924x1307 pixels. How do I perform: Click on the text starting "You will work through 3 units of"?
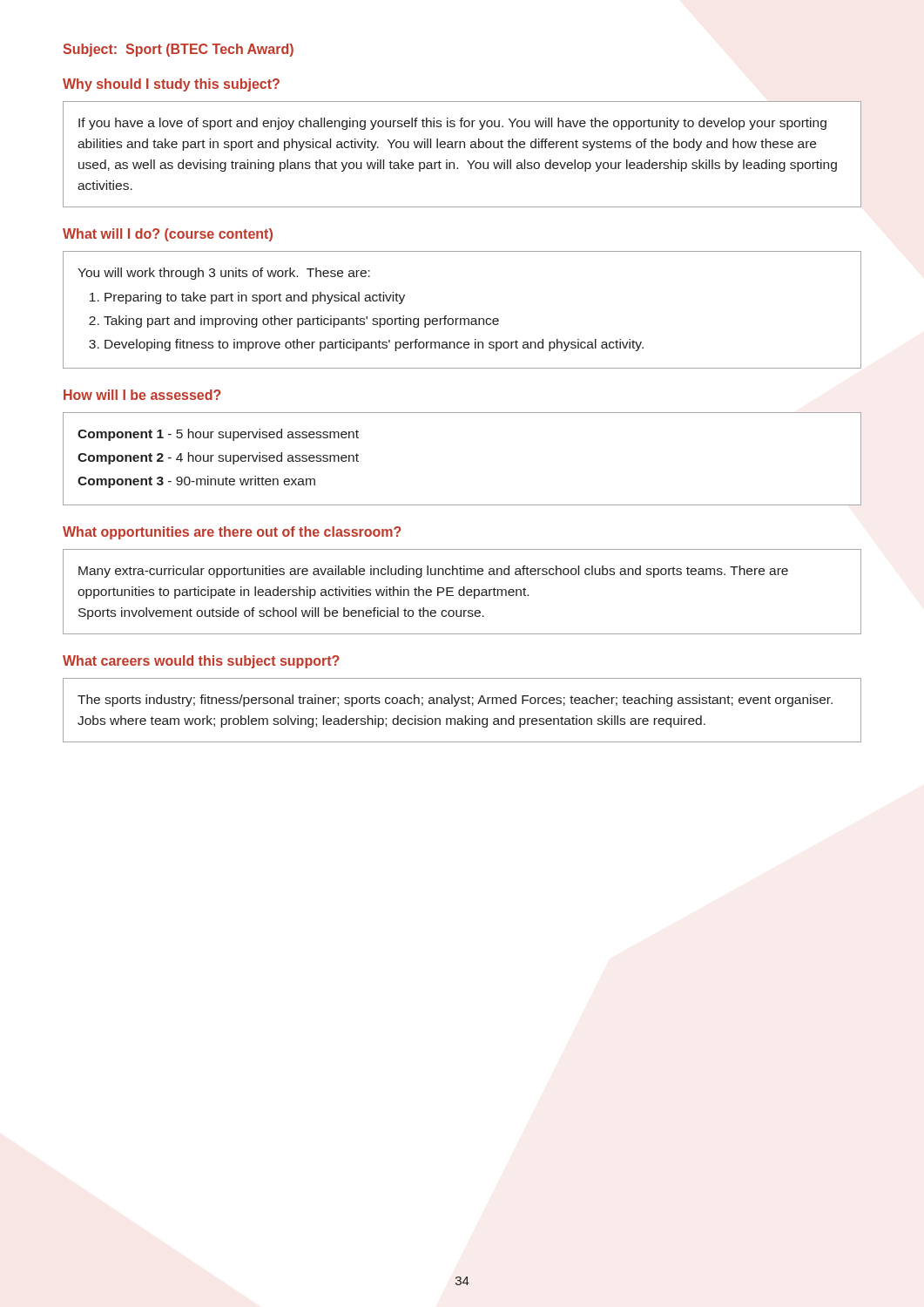[224, 272]
